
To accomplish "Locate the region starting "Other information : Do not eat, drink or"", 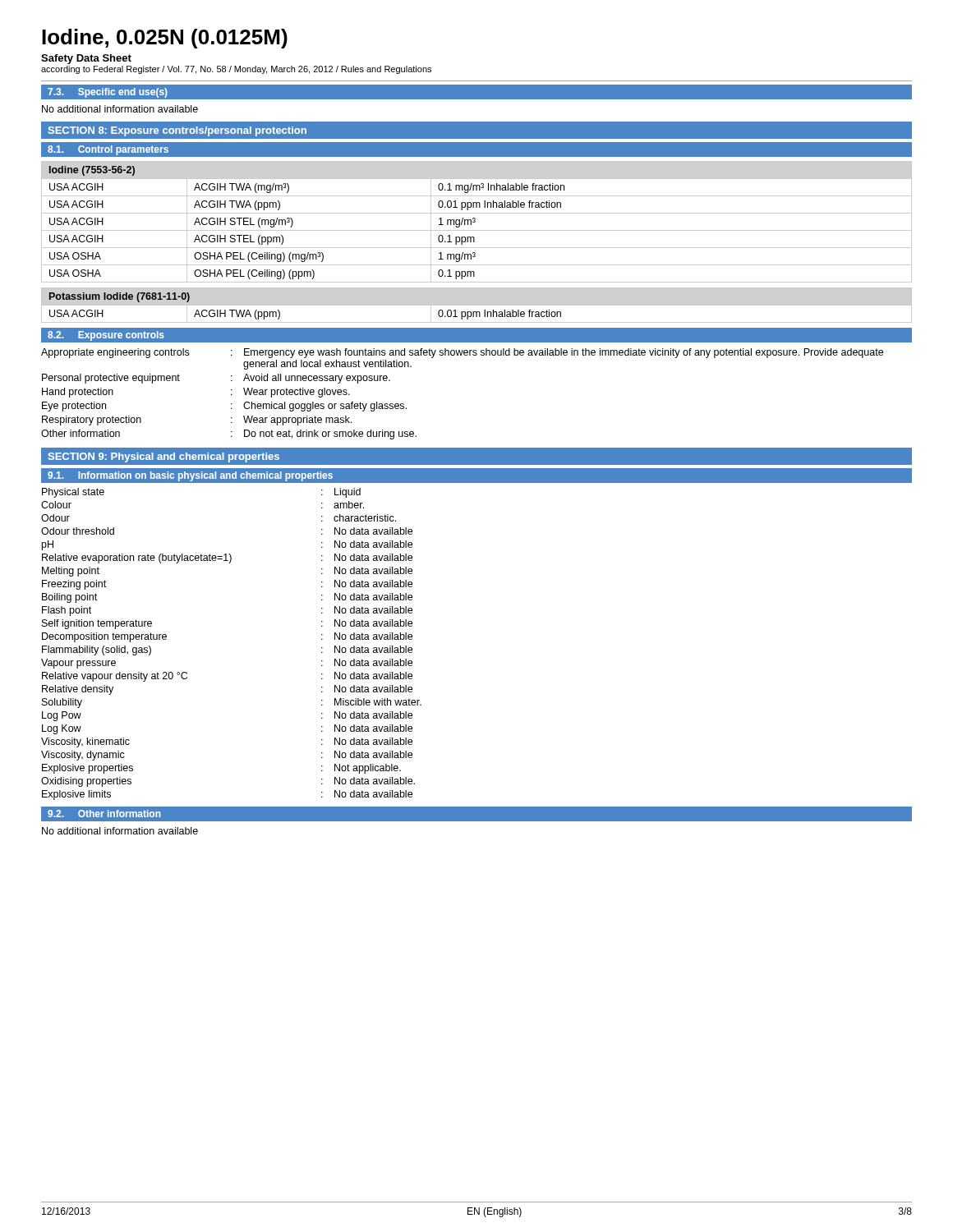I will tap(229, 434).
